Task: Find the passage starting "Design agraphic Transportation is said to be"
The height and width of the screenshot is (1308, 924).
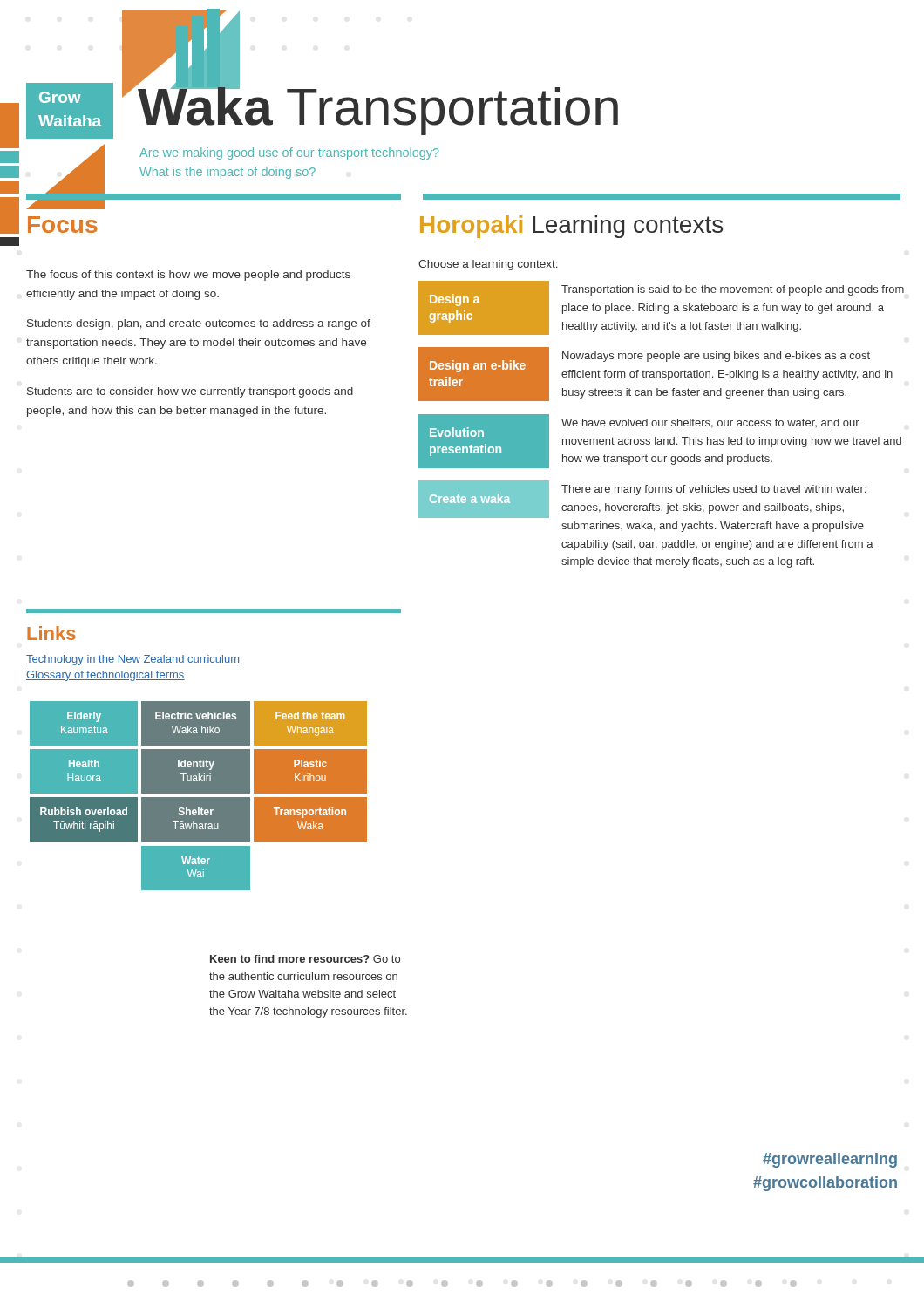Action: pyautogui.click(x=662, y=308)
